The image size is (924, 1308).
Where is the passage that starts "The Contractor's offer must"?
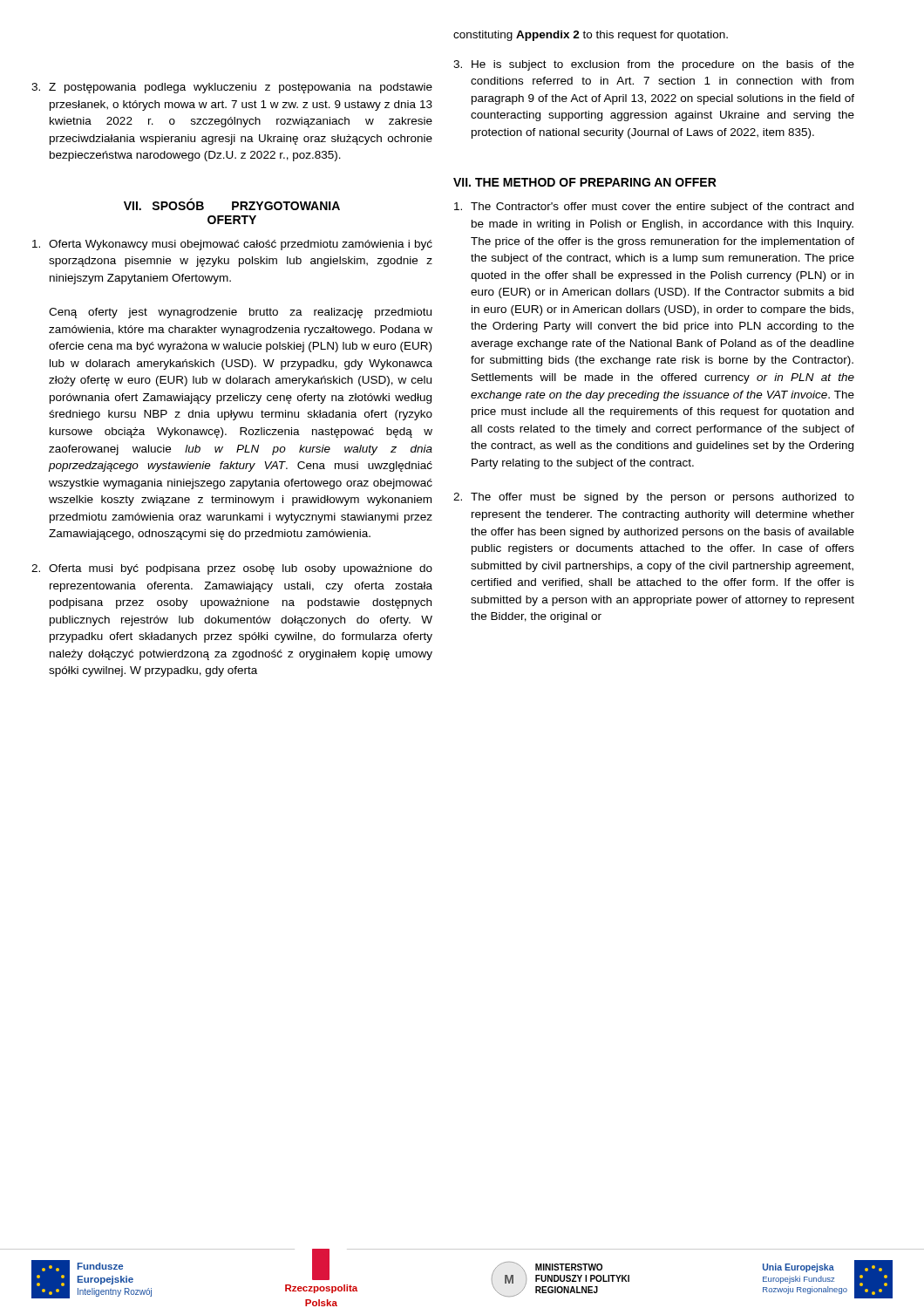pyautogui.click(x=654, y=339)
